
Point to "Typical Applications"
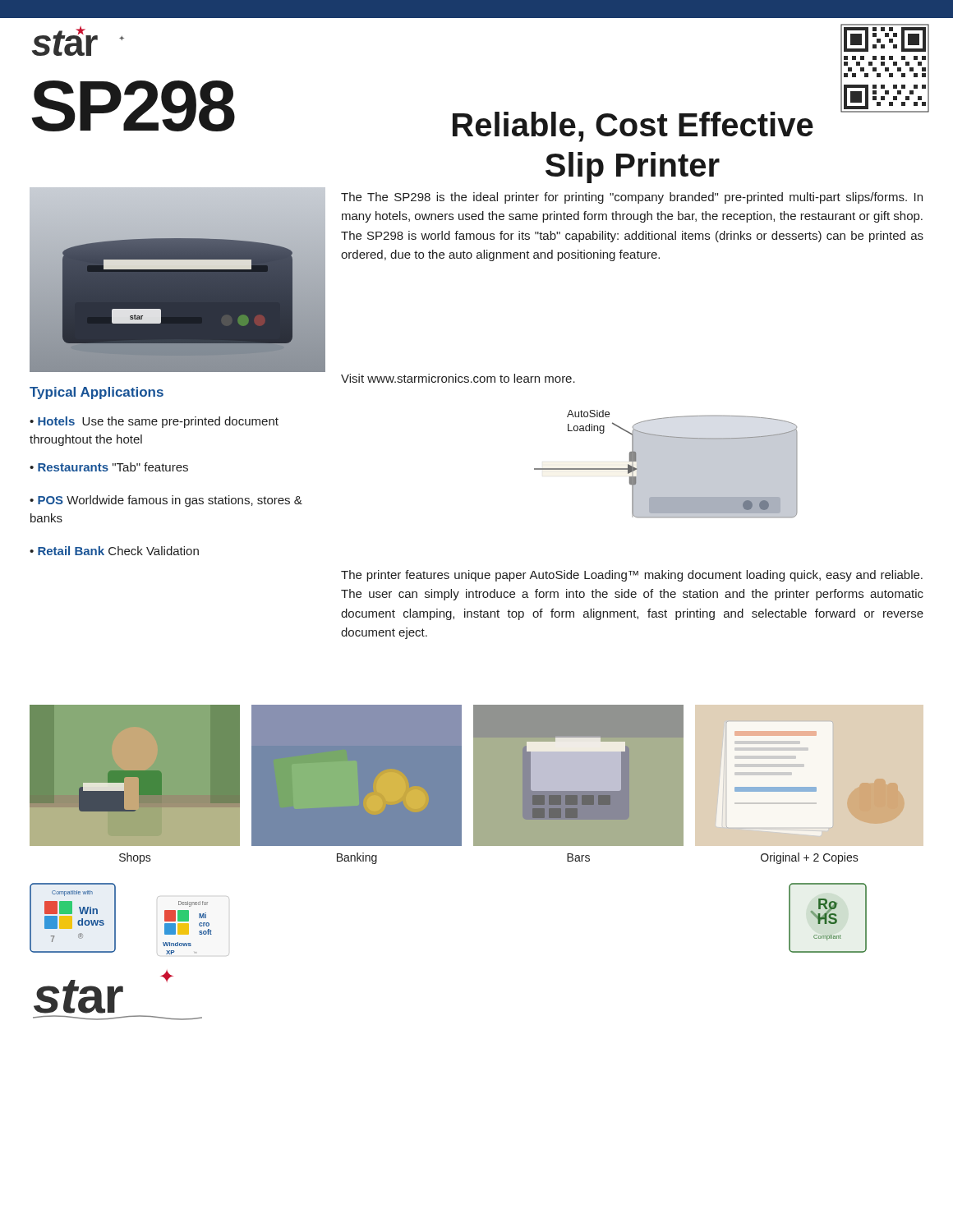point(97,392)
